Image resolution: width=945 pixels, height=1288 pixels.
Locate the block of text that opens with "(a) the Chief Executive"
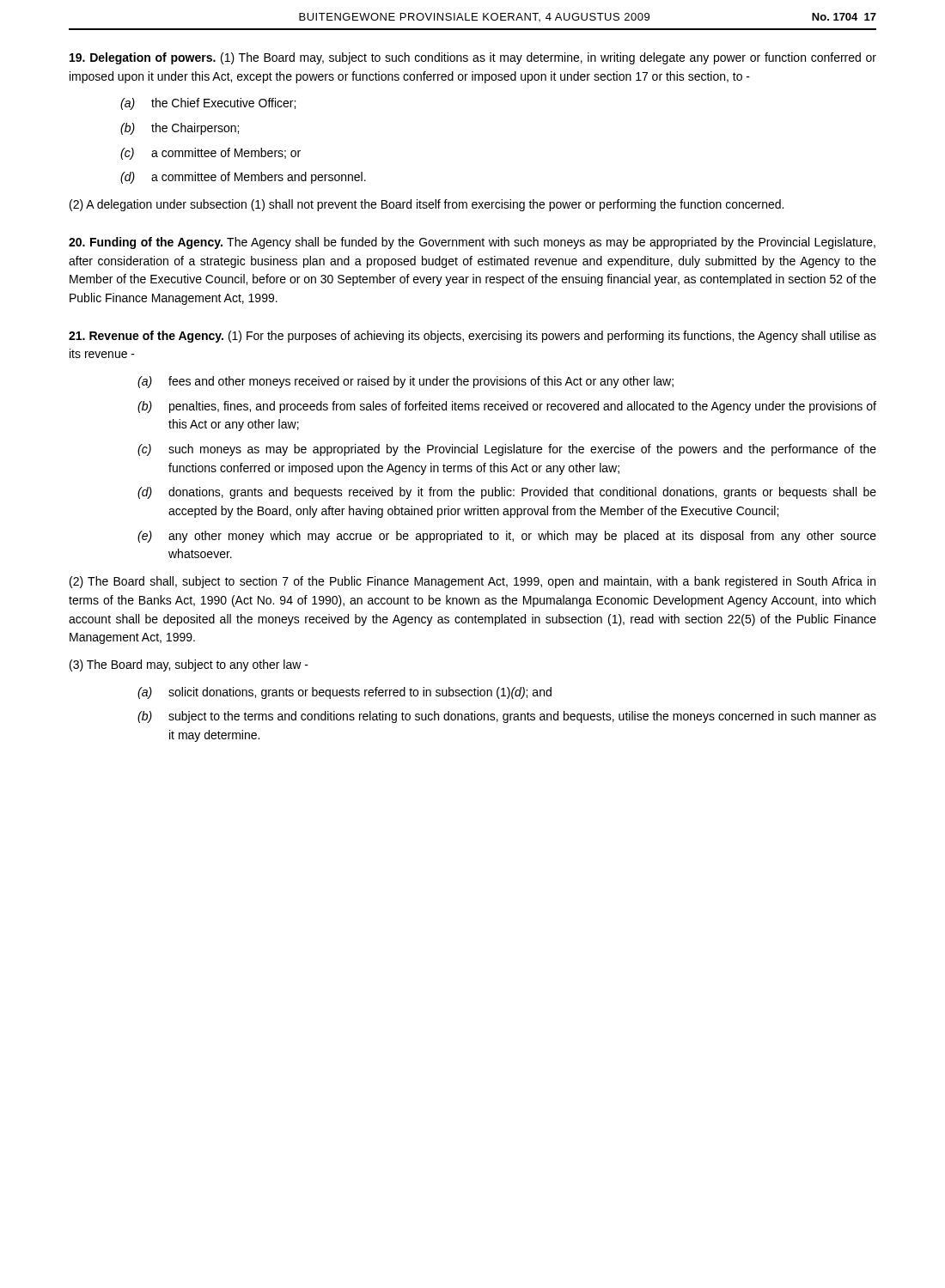pos(208,104)
